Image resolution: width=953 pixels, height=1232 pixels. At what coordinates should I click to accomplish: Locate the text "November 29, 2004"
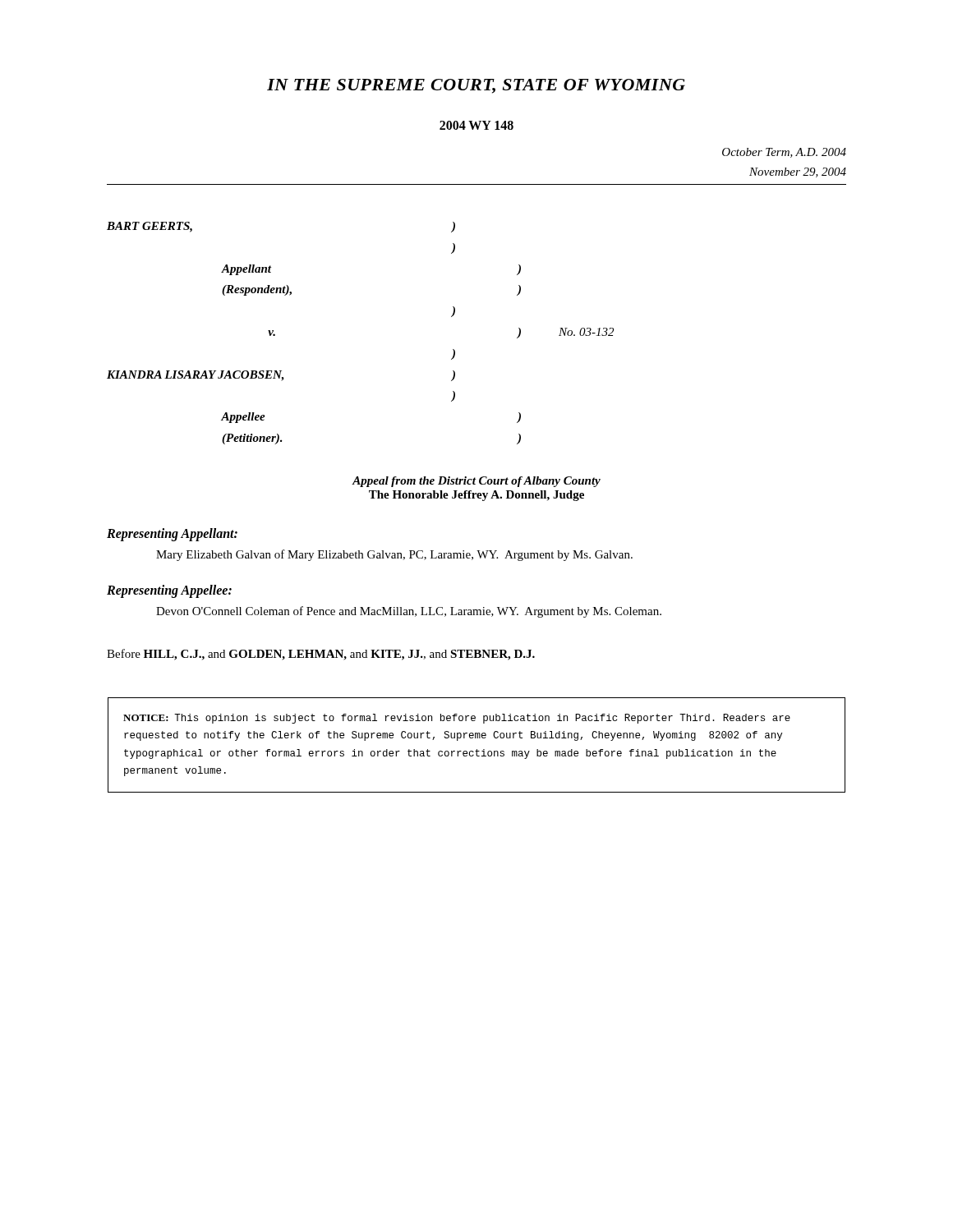798,172
